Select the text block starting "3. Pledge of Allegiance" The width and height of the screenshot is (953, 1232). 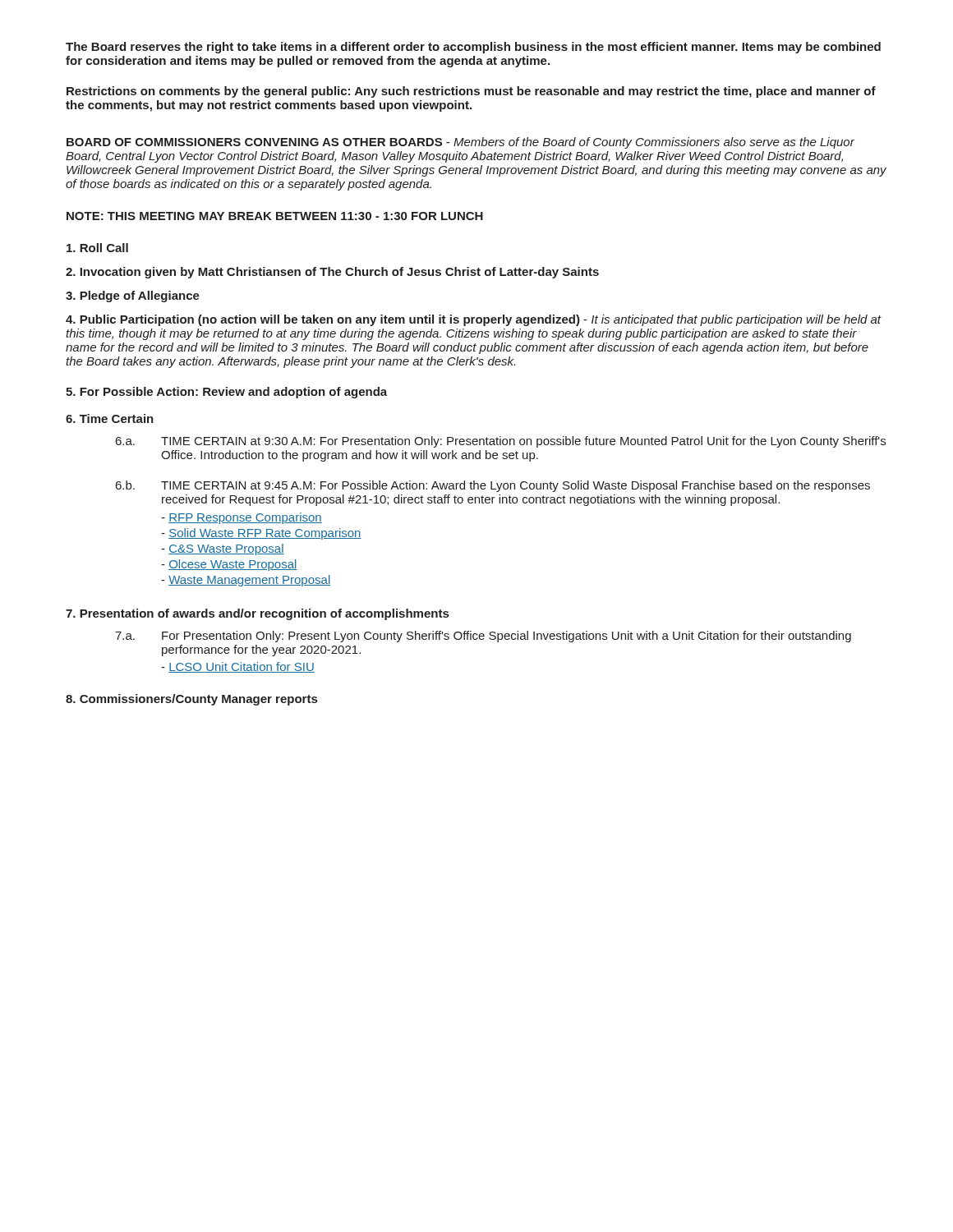point(133,295)
